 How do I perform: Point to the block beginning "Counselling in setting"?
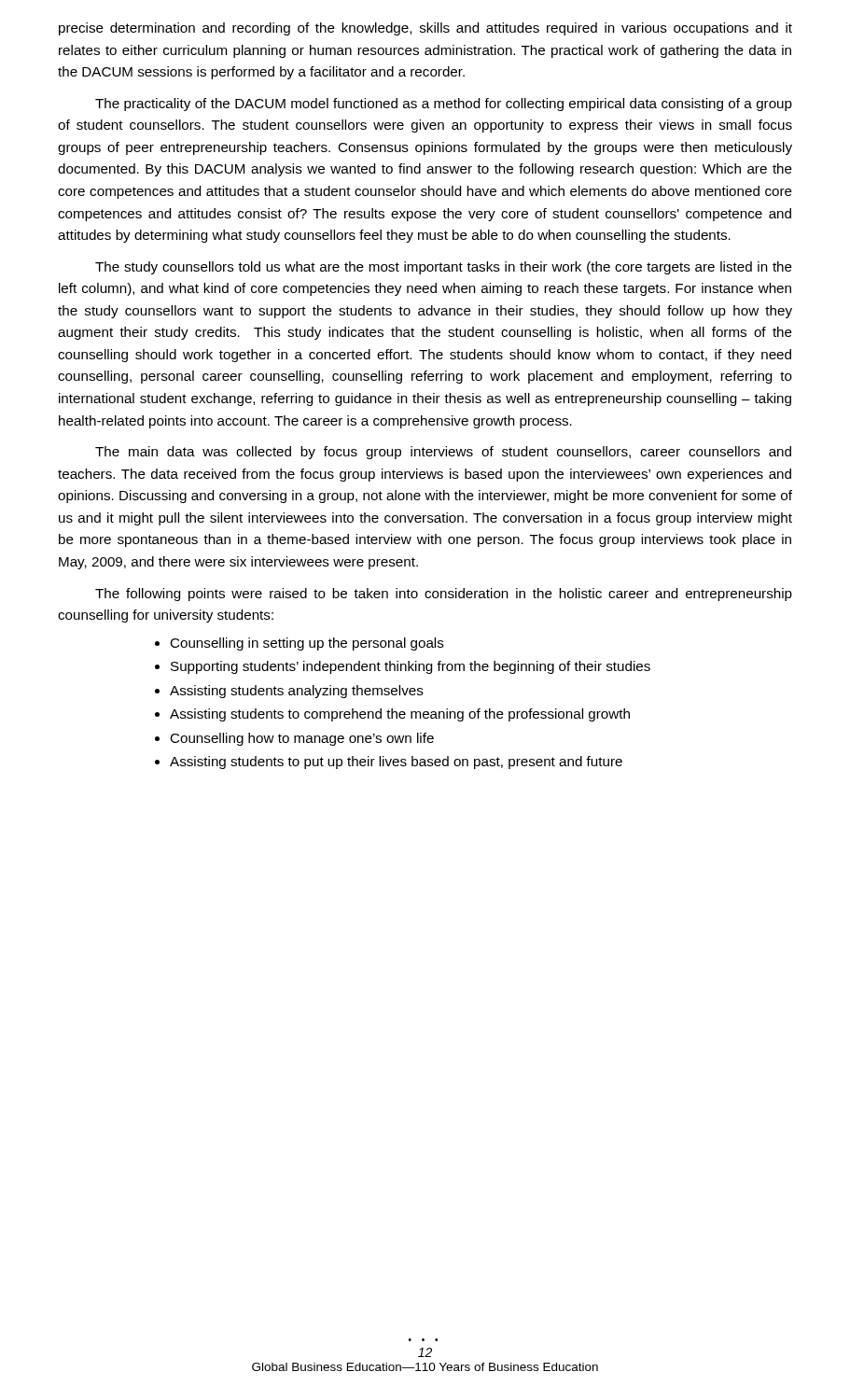(307, 642)
